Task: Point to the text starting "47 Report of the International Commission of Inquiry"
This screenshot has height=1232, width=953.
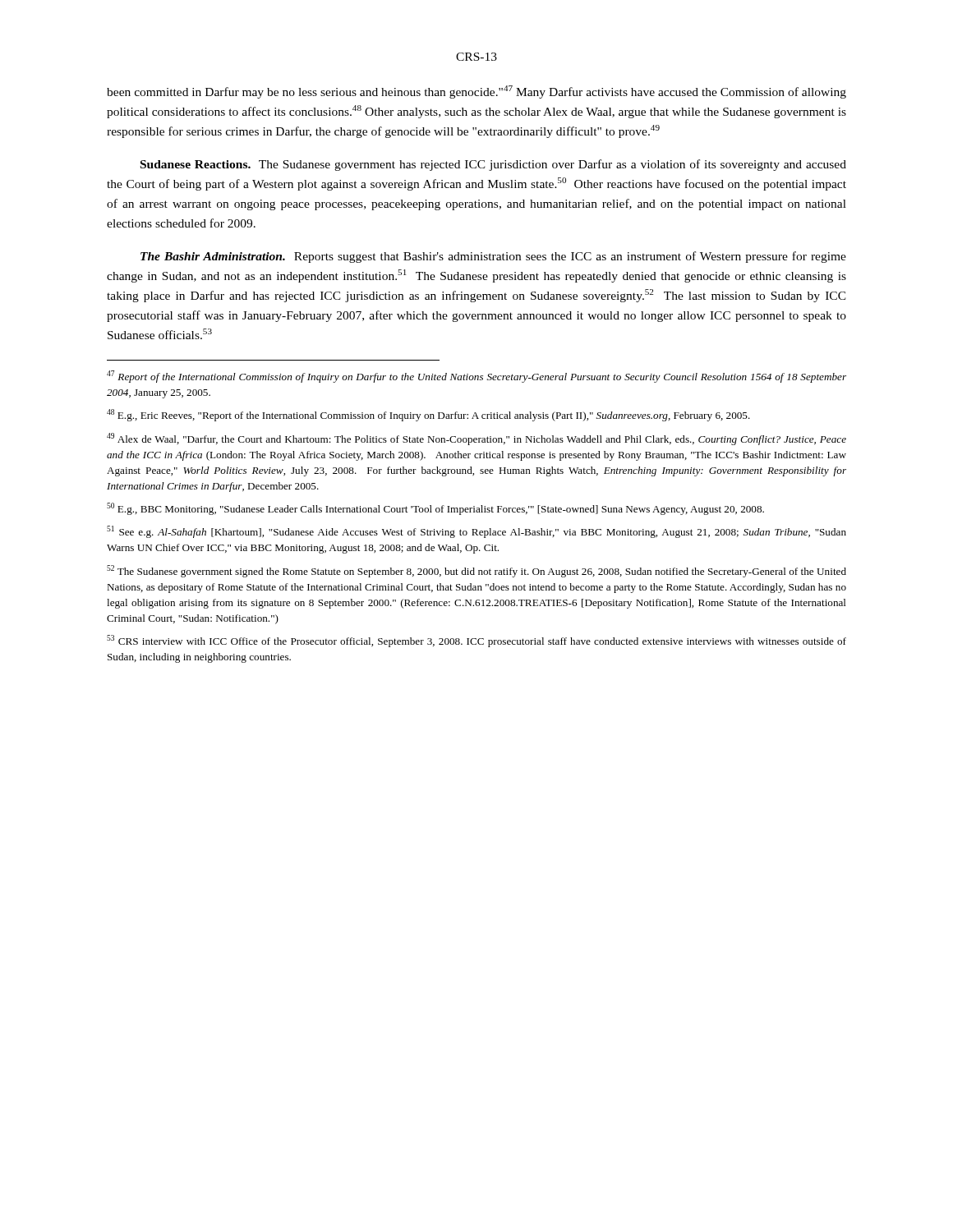Action: pyautogui.click(x=476, y=384)
